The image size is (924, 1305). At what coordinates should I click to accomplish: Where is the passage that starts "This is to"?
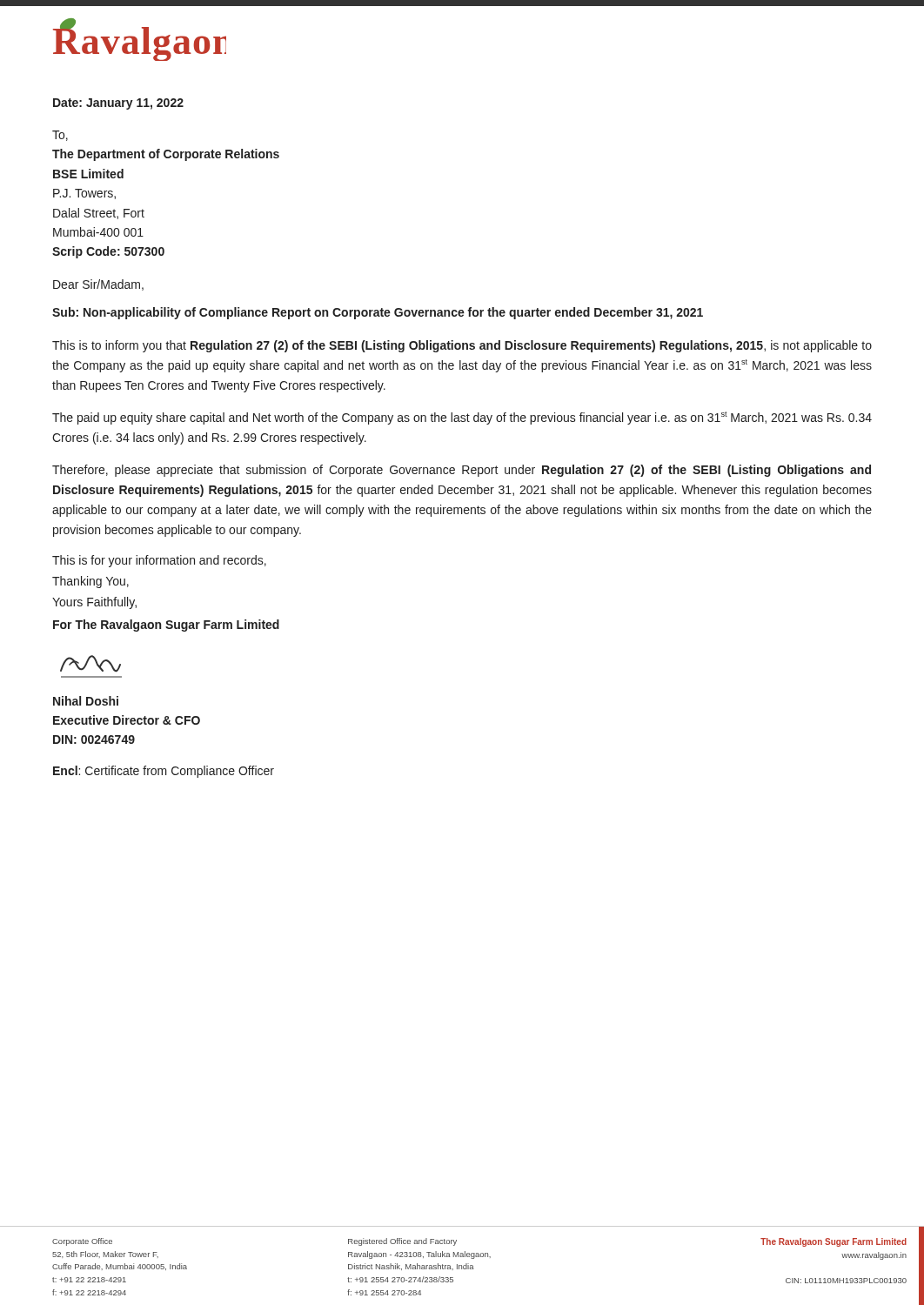[462, 365]
